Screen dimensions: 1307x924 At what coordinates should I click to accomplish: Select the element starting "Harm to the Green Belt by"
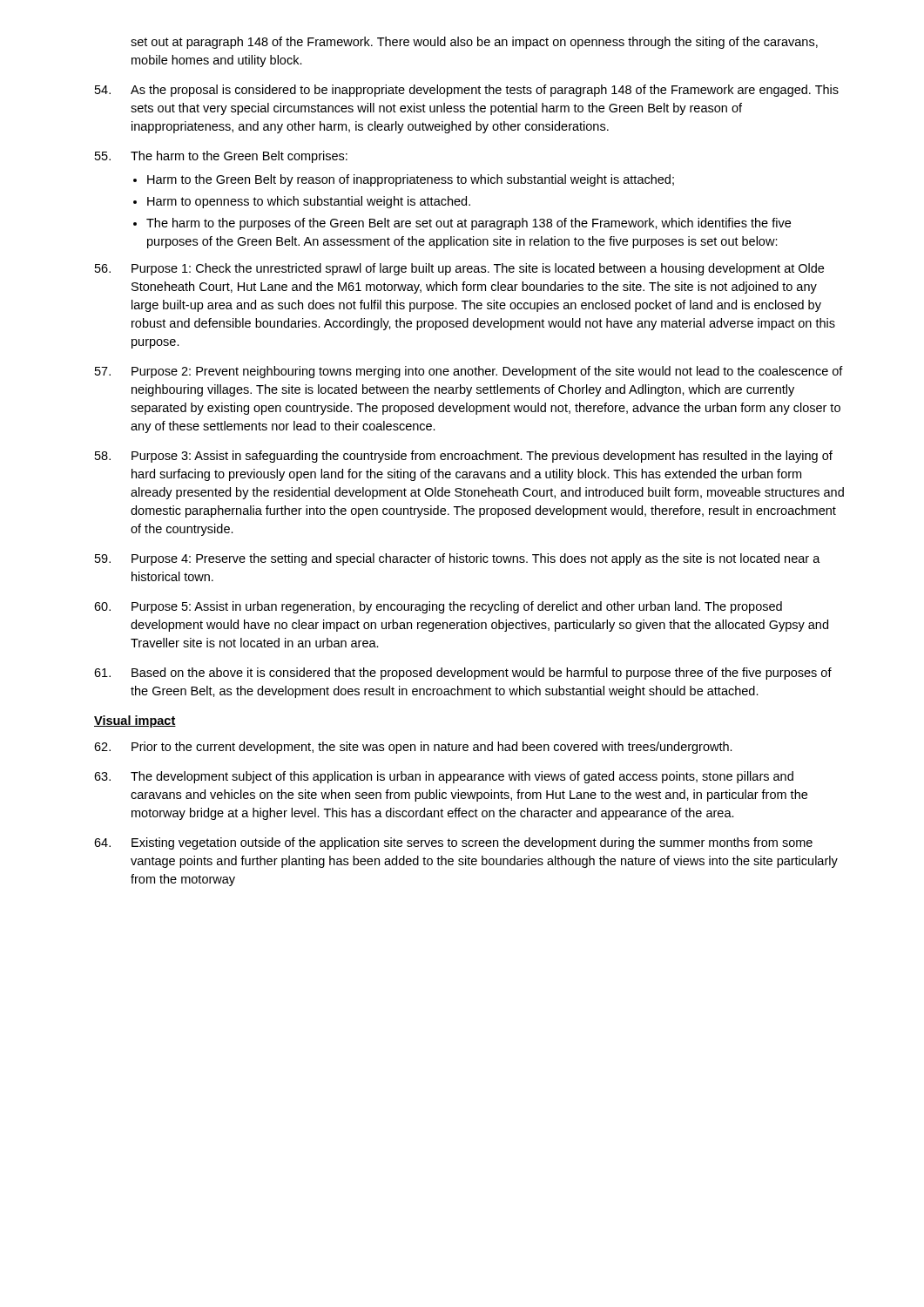click(x=411, y=180)
